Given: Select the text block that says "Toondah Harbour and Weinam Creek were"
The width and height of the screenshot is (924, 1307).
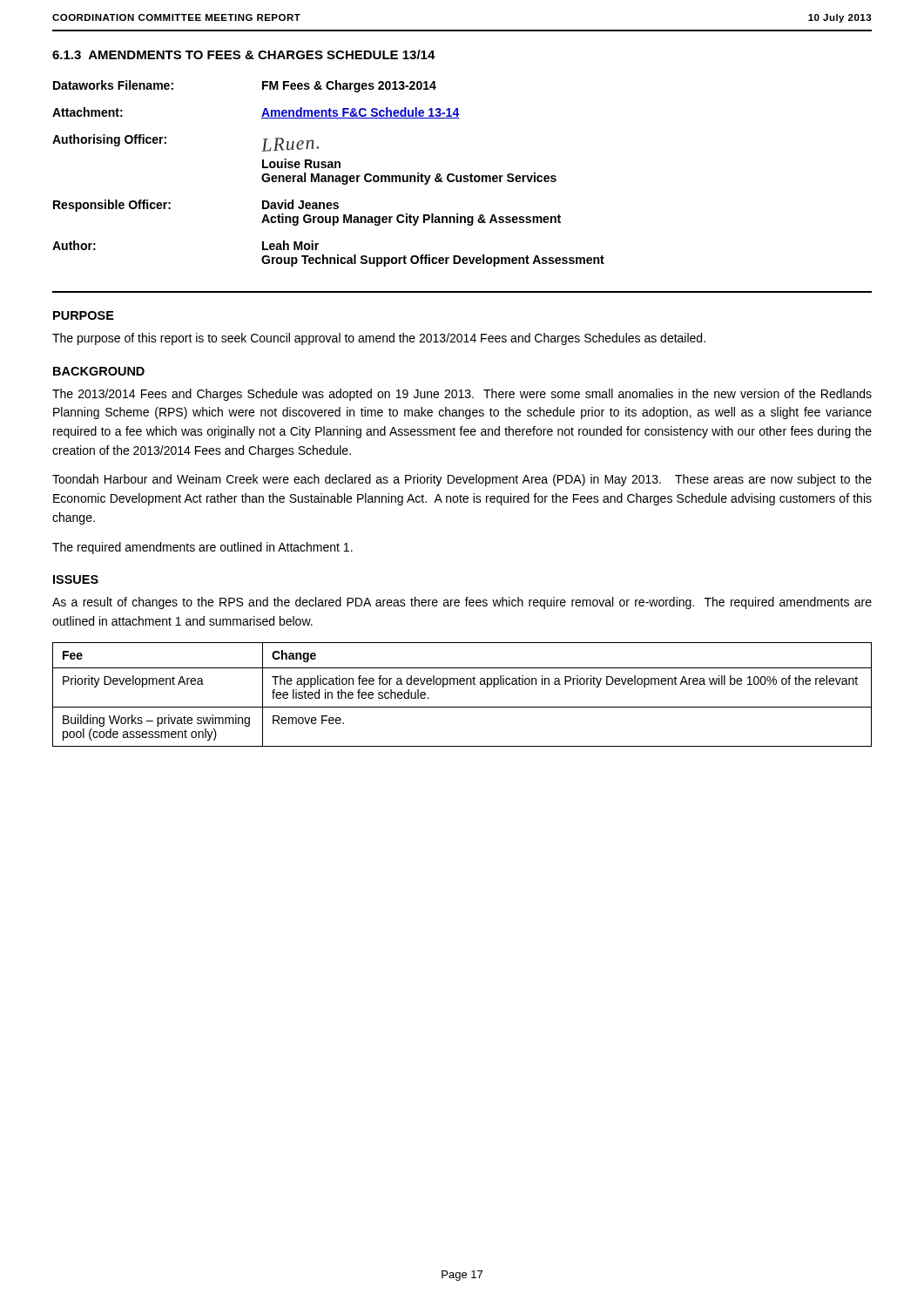Looking at the screenshot, I should [462, 498].
